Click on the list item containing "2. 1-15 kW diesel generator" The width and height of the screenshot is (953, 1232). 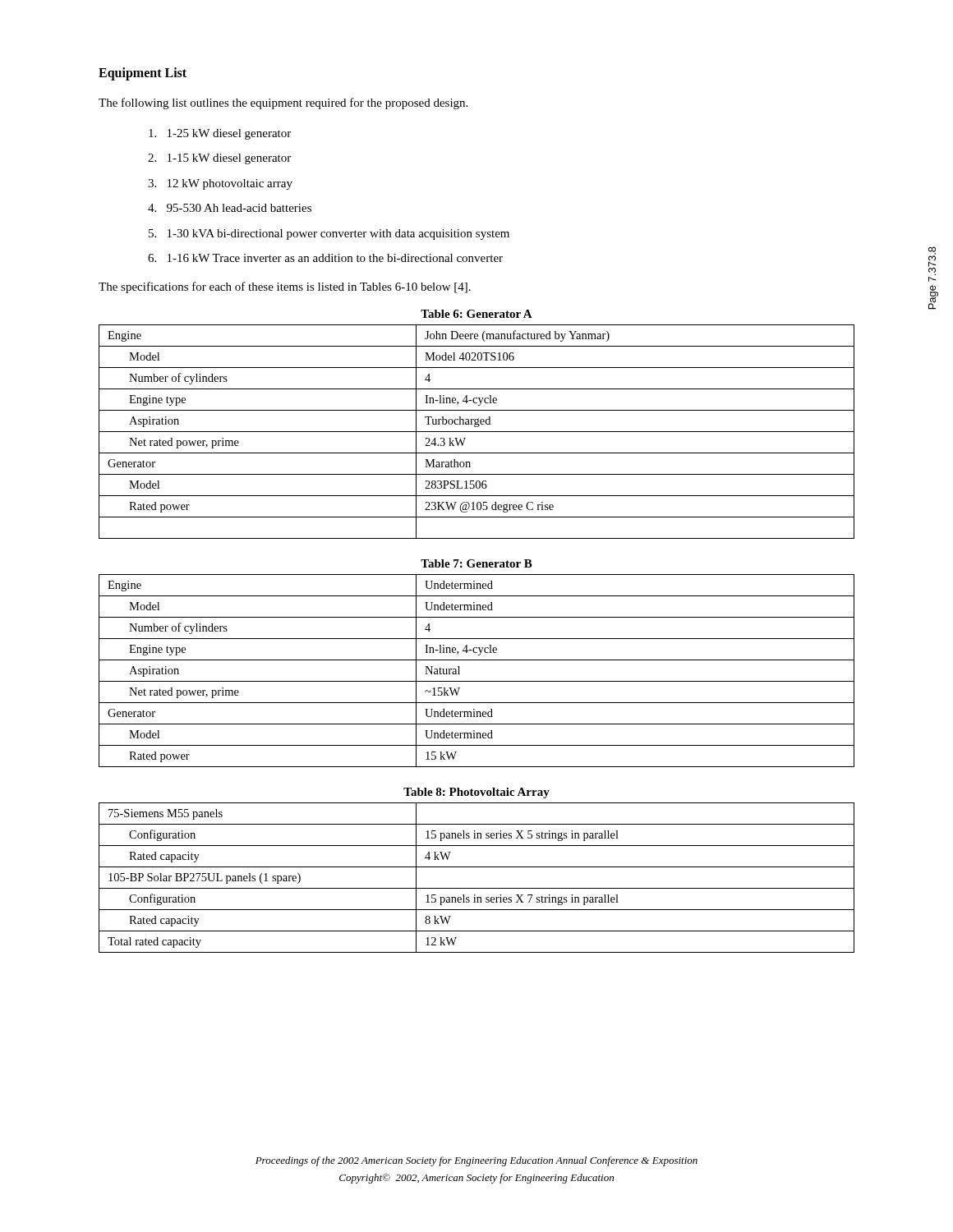click(x=219, y=158)
